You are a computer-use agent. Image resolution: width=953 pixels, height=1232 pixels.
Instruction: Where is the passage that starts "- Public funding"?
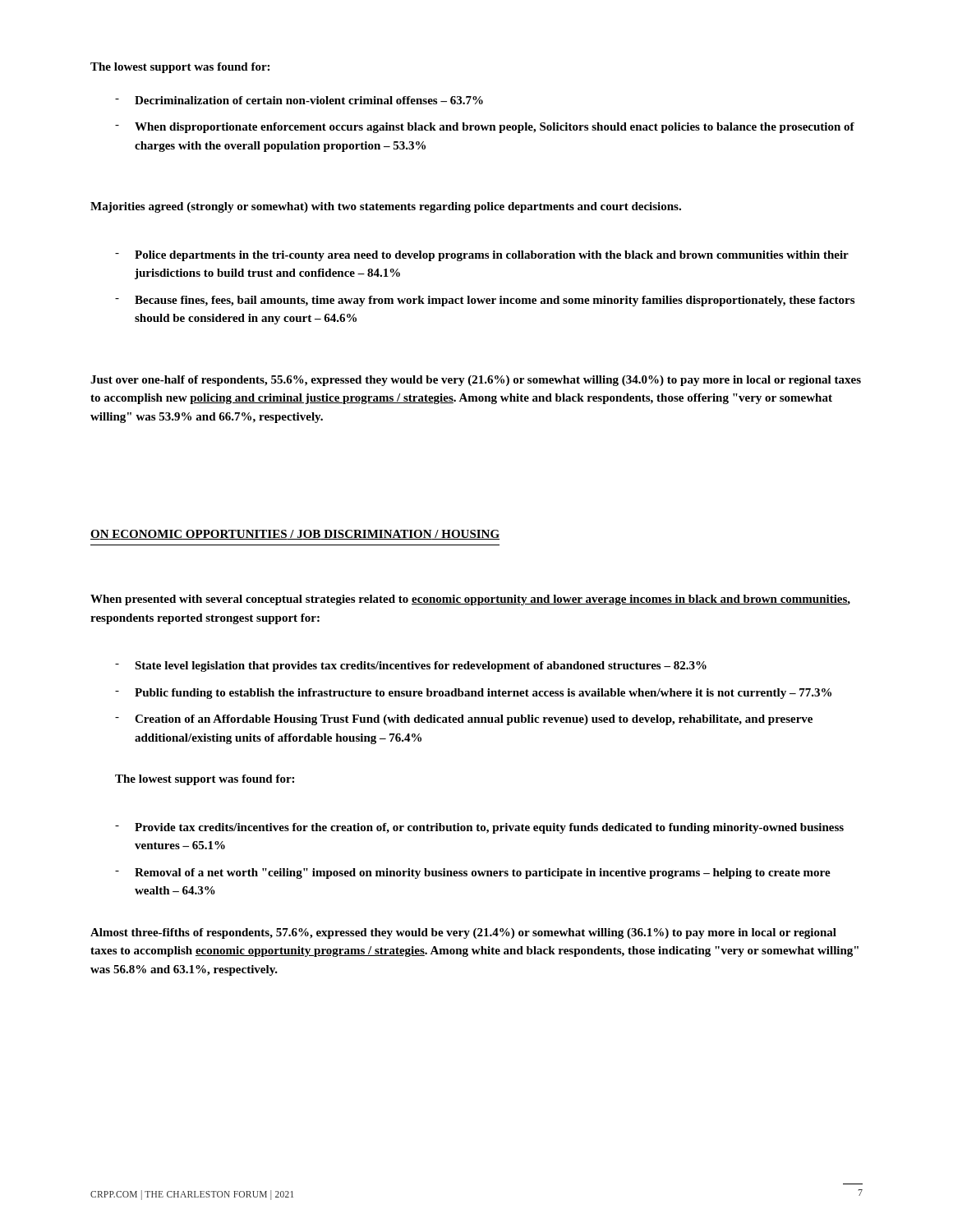(489, 692)
